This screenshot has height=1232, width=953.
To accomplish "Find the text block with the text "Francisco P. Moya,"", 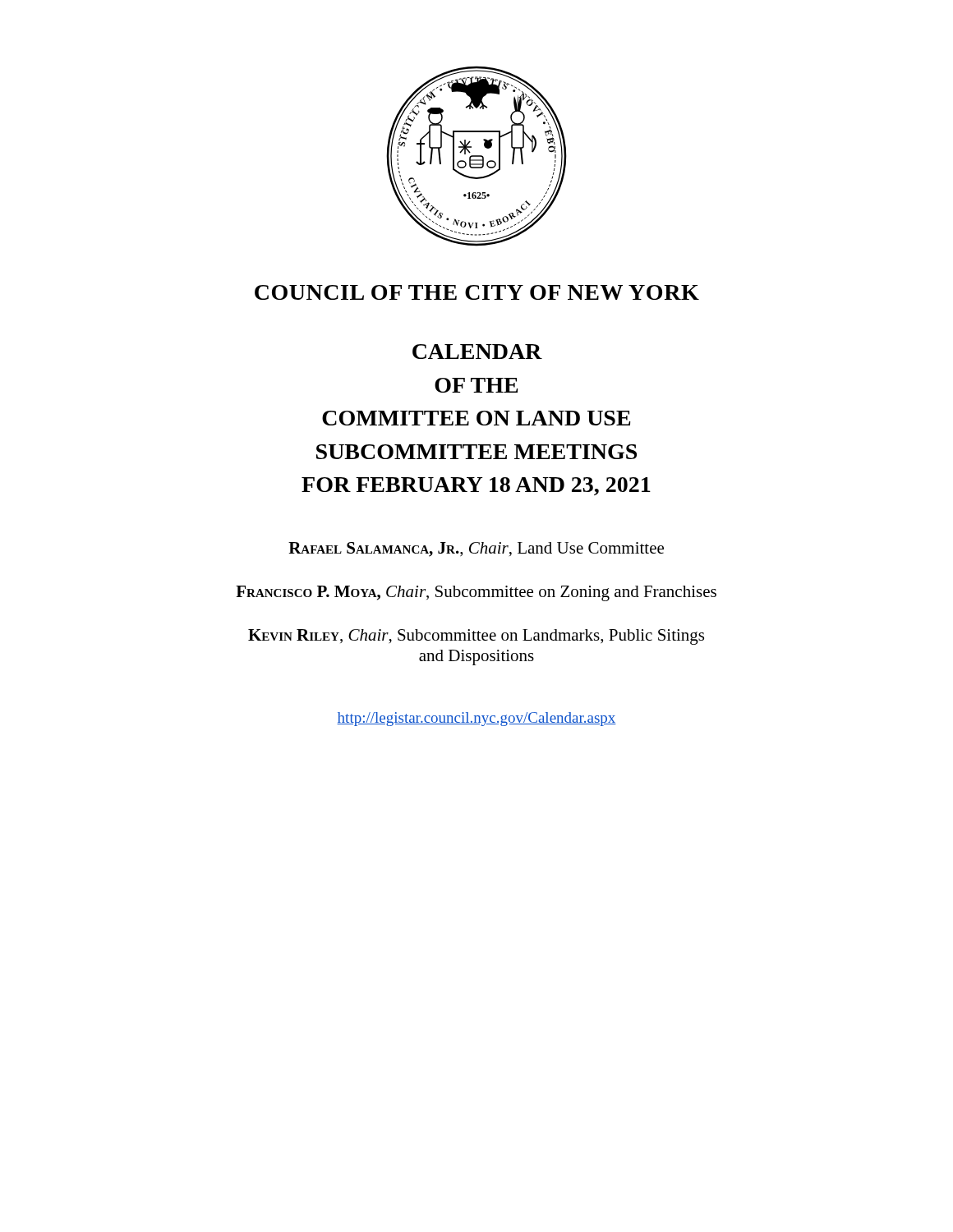I will point(476,591).
